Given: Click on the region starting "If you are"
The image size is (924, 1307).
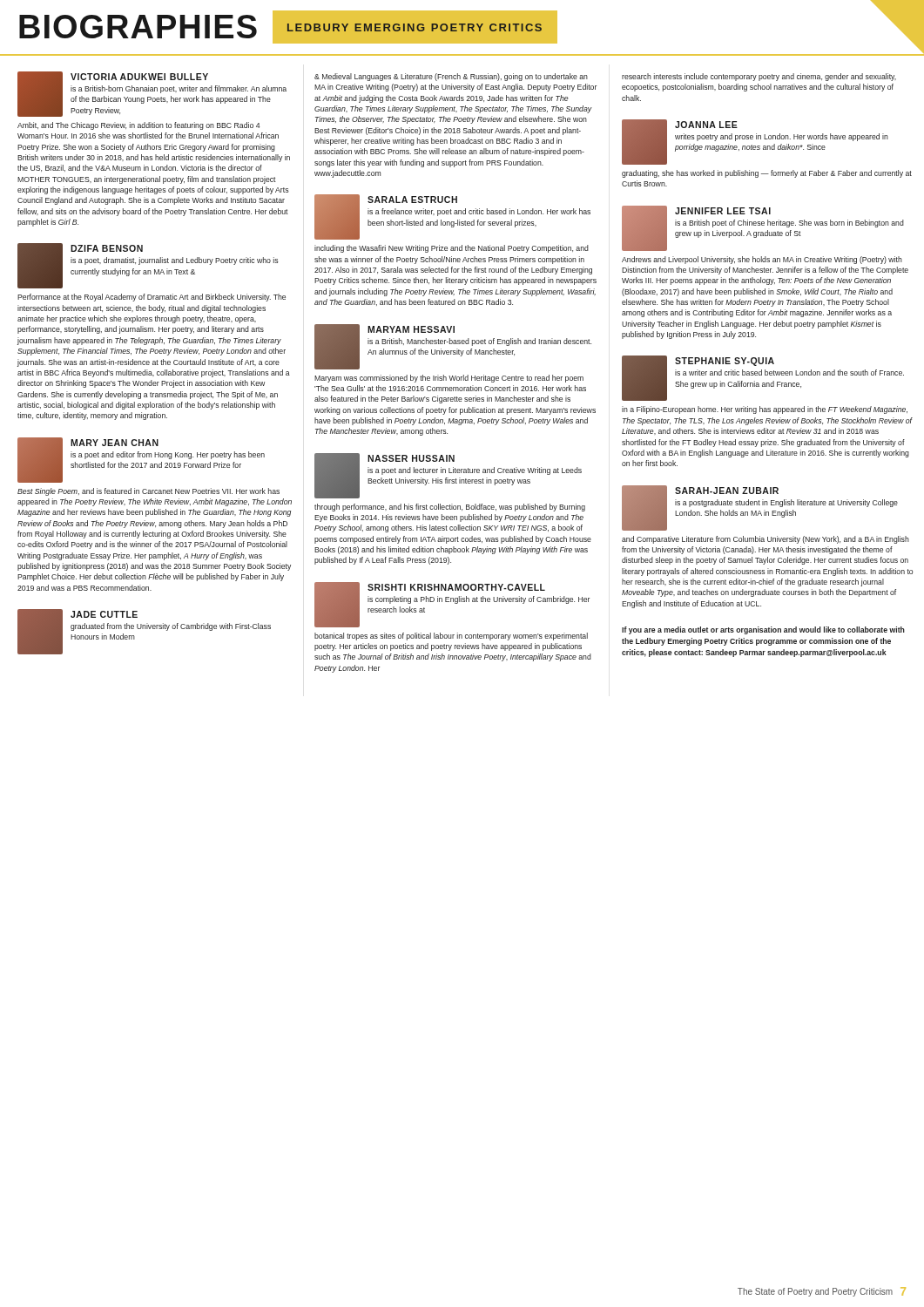Looking at the screenshot, I should pos(768,642).
